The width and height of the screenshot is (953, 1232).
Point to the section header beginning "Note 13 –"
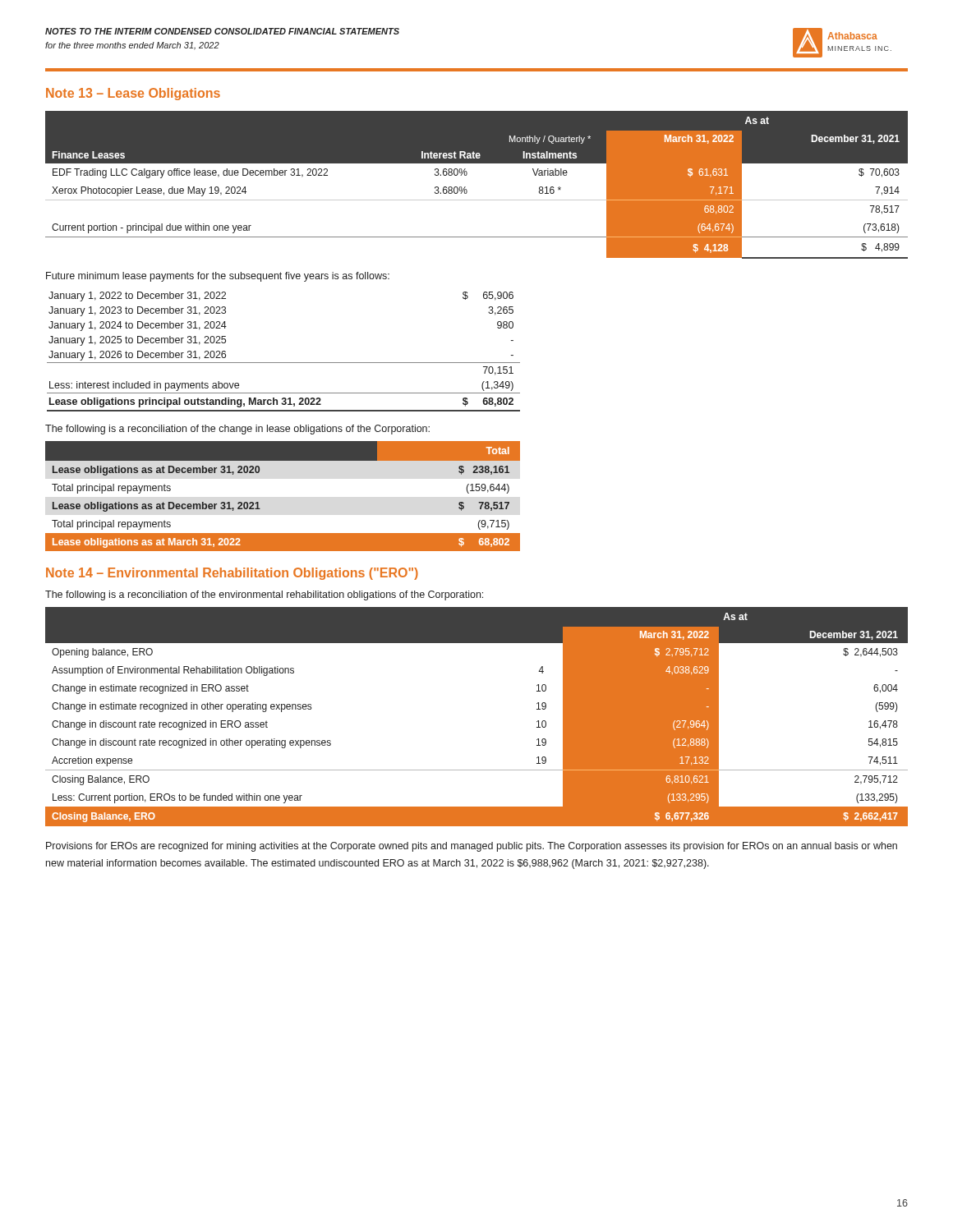[133, 93]
